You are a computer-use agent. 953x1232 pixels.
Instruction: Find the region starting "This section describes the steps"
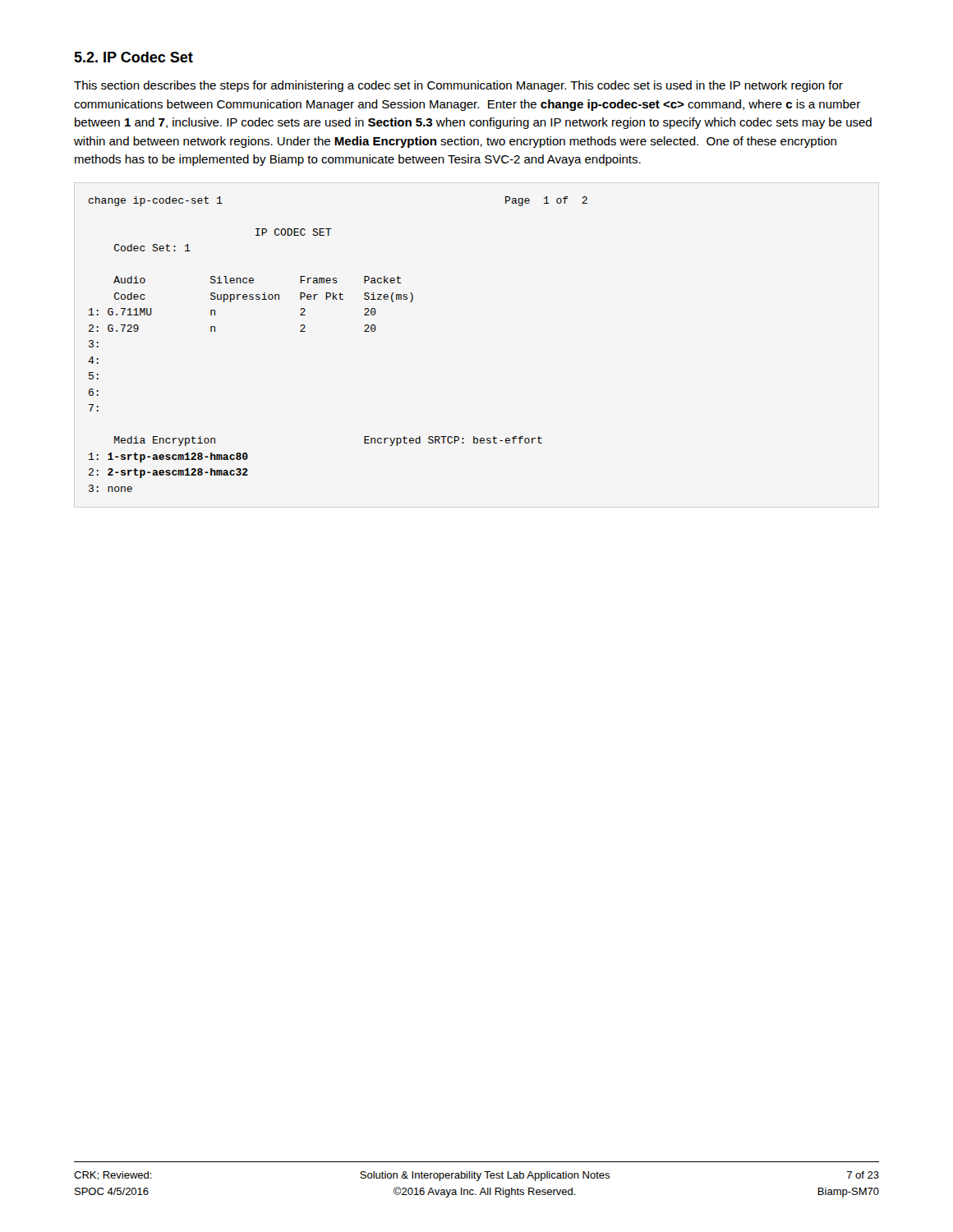(x=473, y=122)
